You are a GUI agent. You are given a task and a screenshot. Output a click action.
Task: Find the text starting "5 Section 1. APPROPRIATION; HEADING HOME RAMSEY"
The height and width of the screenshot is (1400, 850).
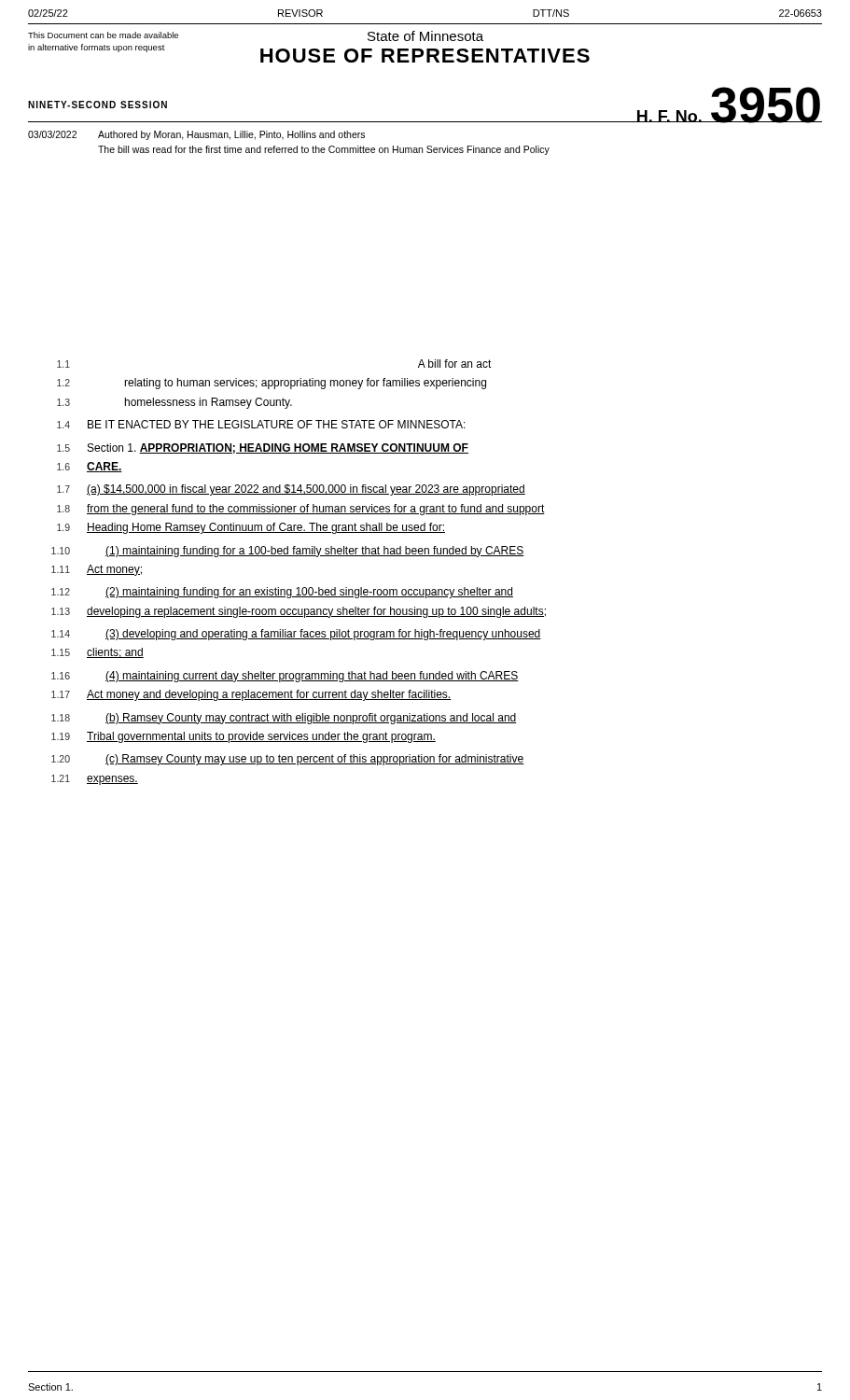[x=425, y=448]
